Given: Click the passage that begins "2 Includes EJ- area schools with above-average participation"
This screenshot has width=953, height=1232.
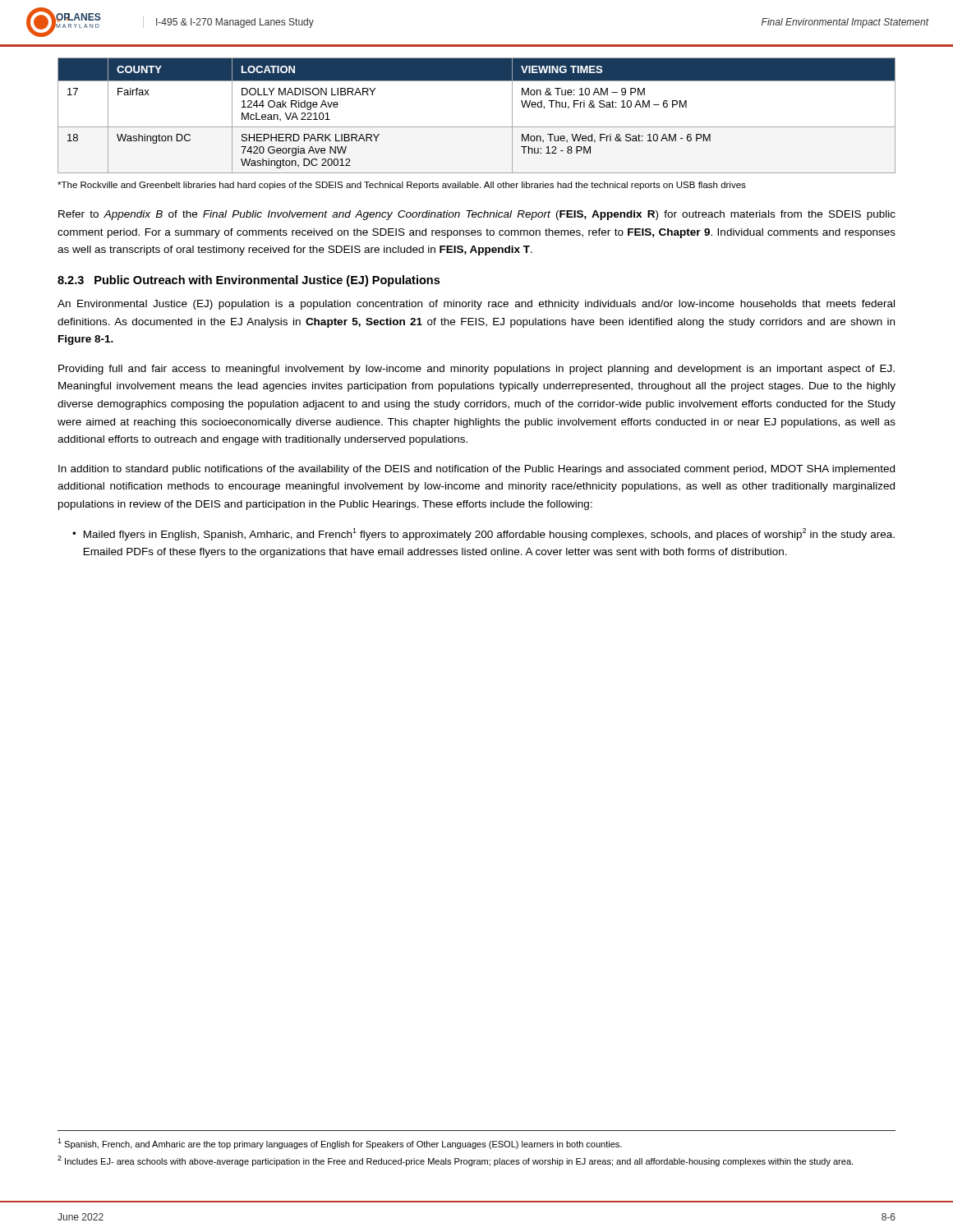Looking at the screenshot, I should tap(456, 1160).
